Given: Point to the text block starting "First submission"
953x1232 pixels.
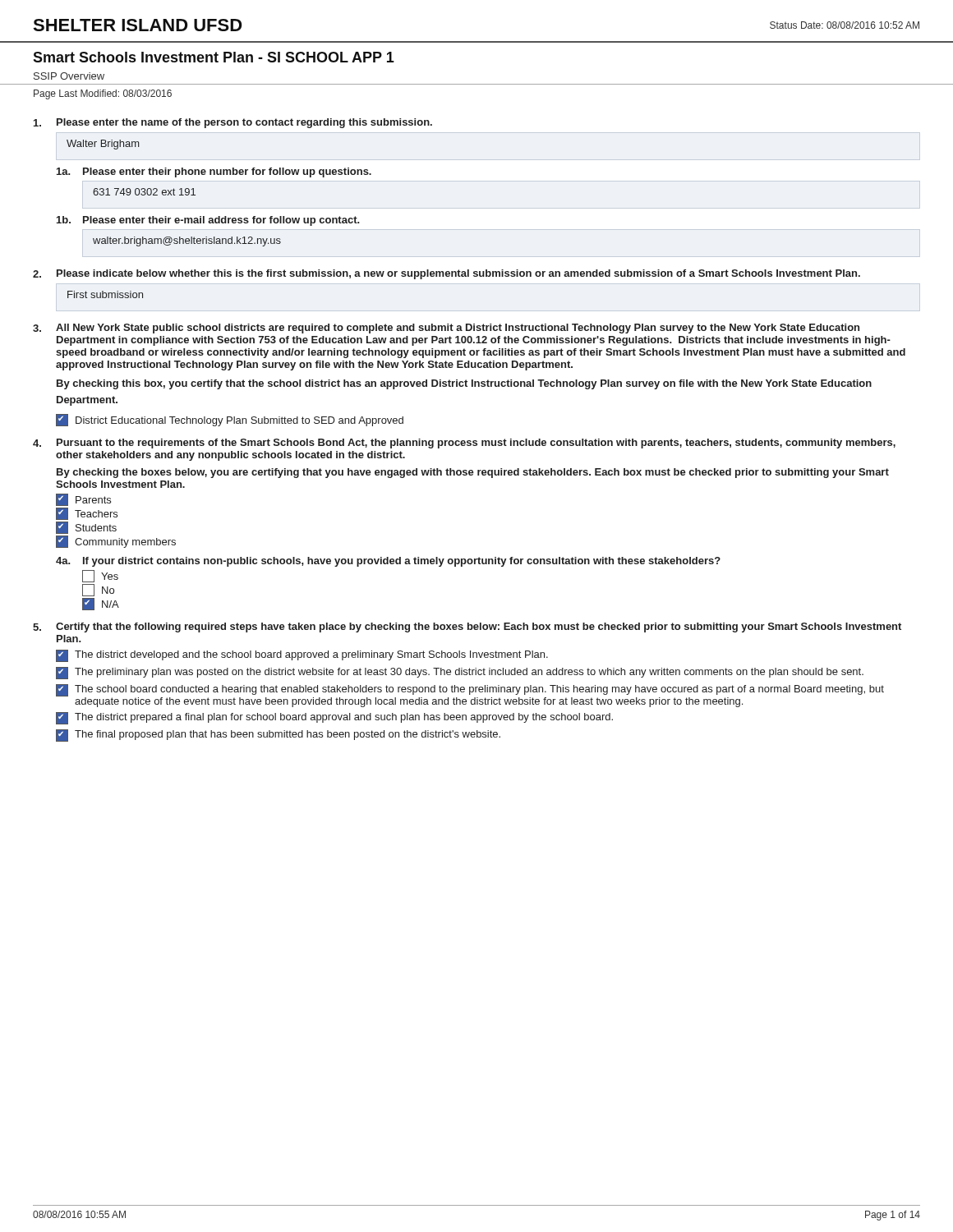Looking at the screenshot, I should tap(105, 294).
